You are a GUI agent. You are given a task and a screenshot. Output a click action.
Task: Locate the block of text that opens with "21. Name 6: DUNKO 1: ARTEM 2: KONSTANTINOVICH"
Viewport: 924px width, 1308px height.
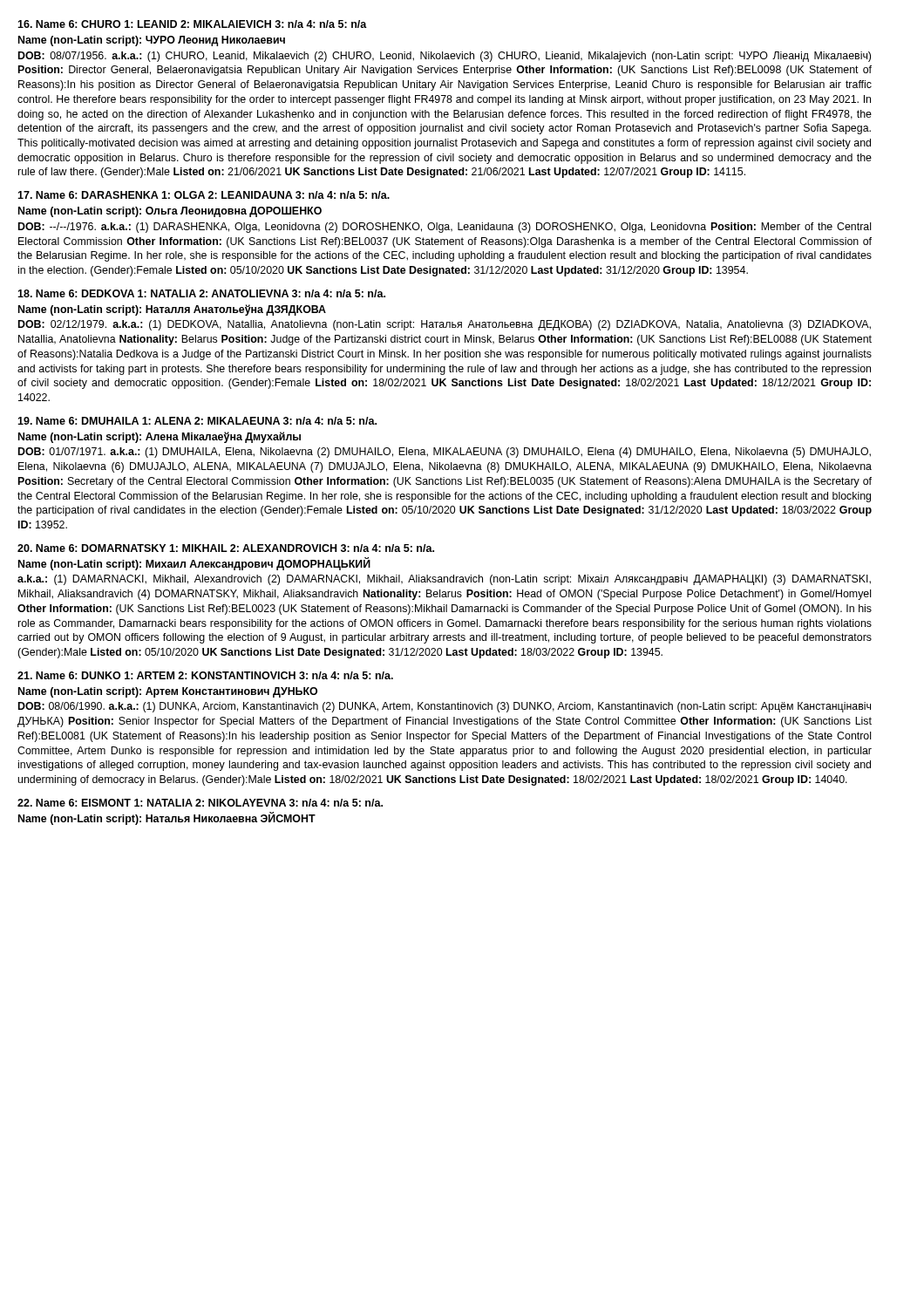coord(445,728)
